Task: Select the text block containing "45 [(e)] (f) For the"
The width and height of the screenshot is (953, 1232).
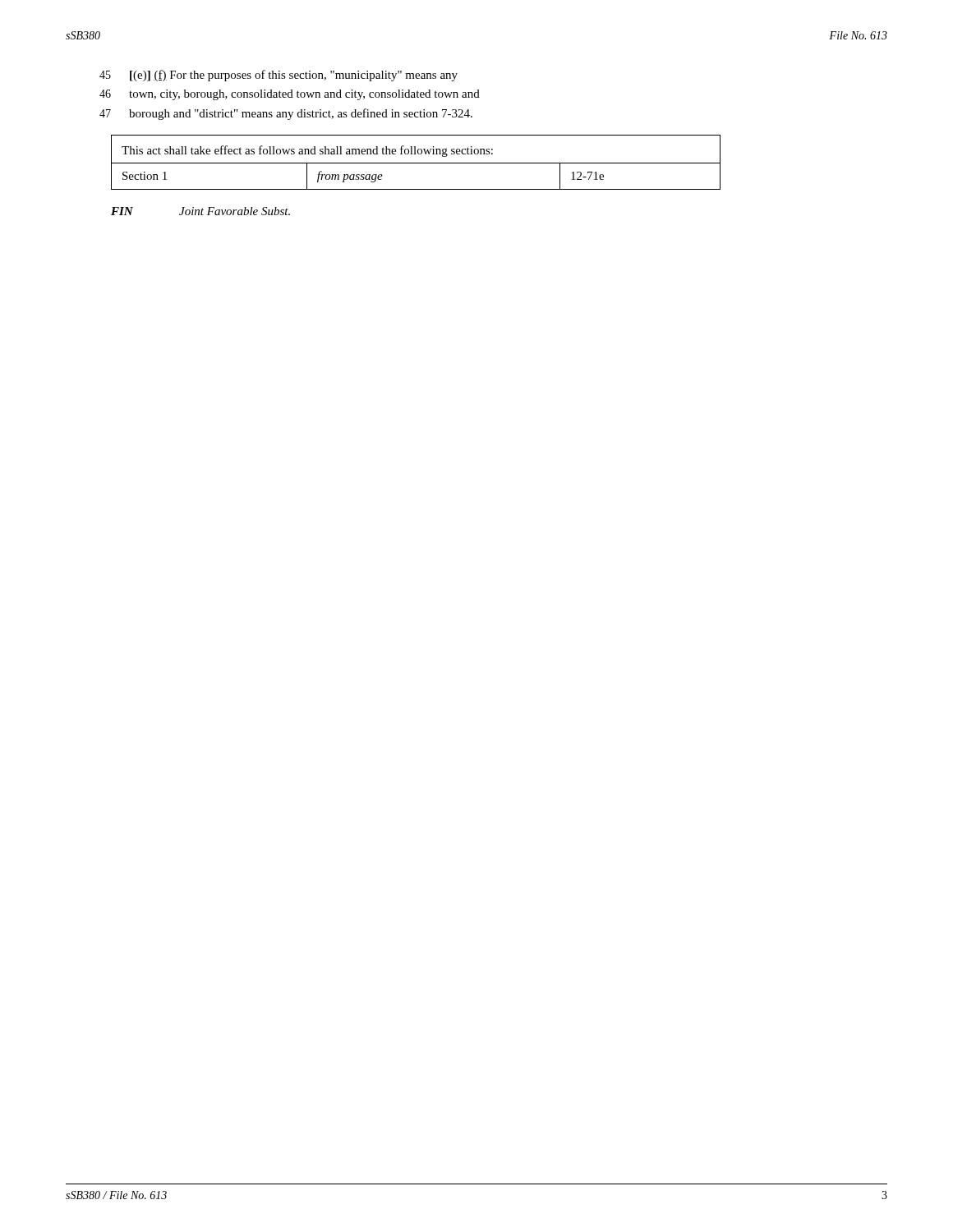Action: (279, 76)
